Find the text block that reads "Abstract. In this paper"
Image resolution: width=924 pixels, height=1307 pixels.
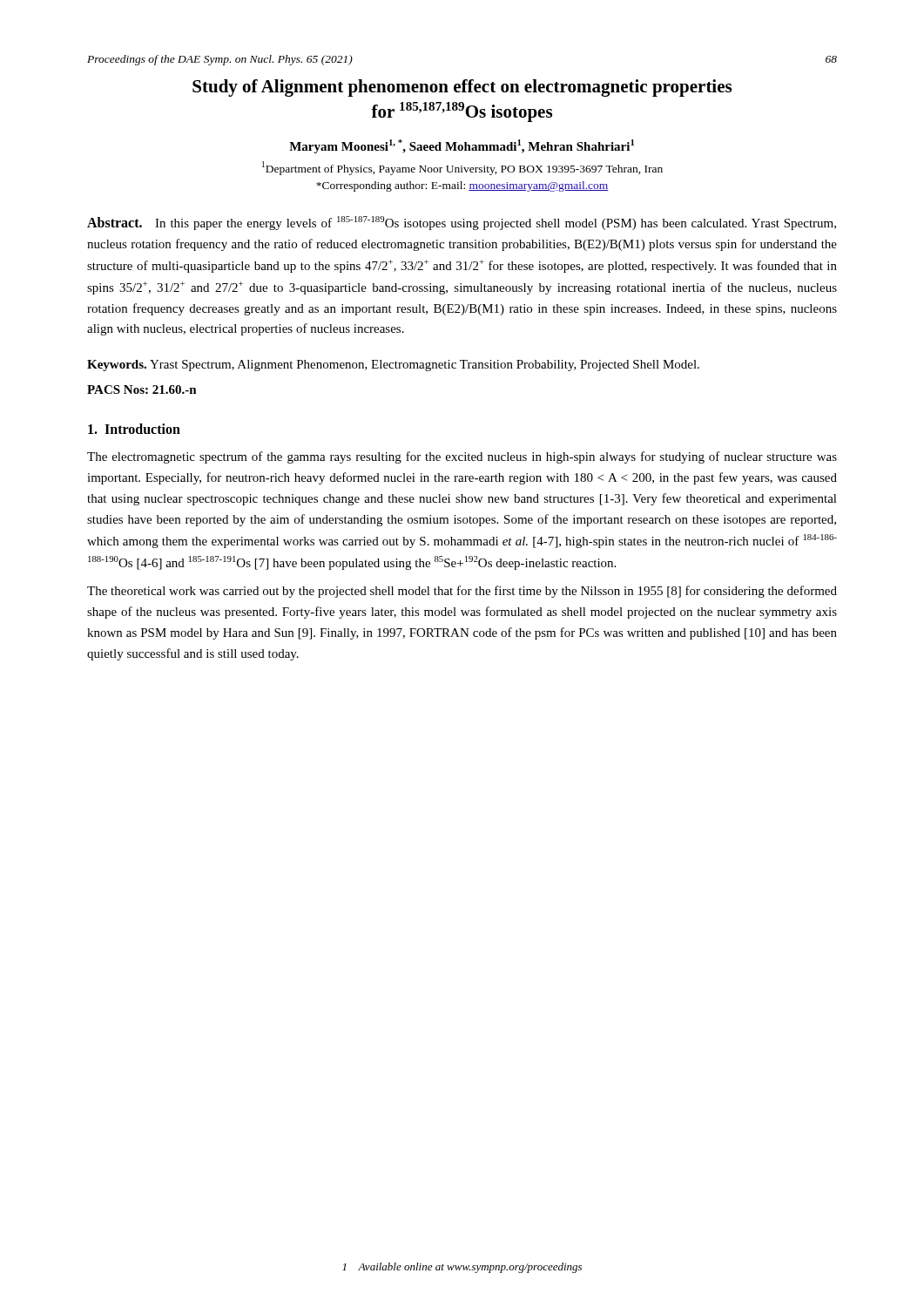(x=462, y=274)
